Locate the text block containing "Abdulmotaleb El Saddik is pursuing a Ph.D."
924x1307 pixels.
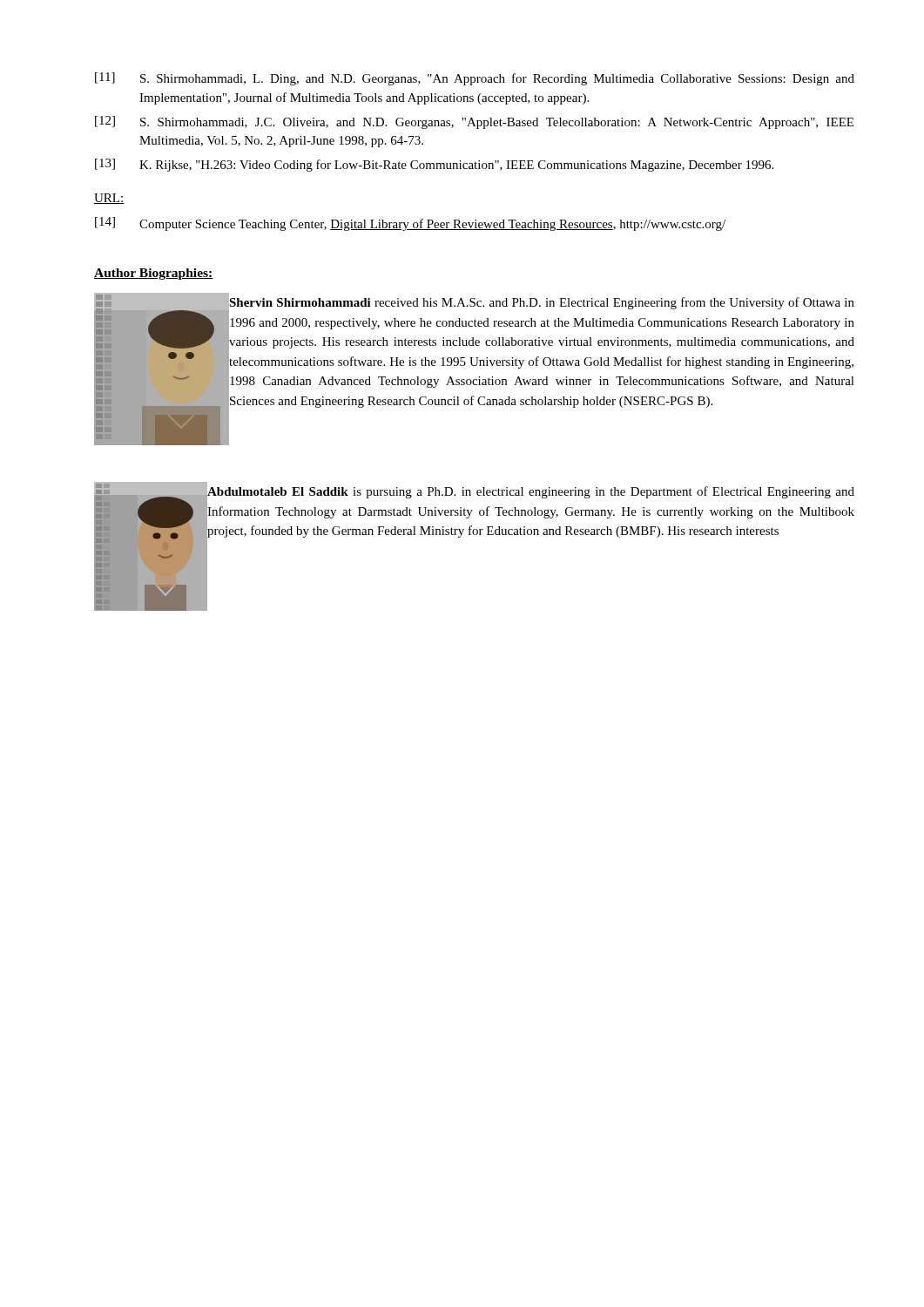click(531, 511)
